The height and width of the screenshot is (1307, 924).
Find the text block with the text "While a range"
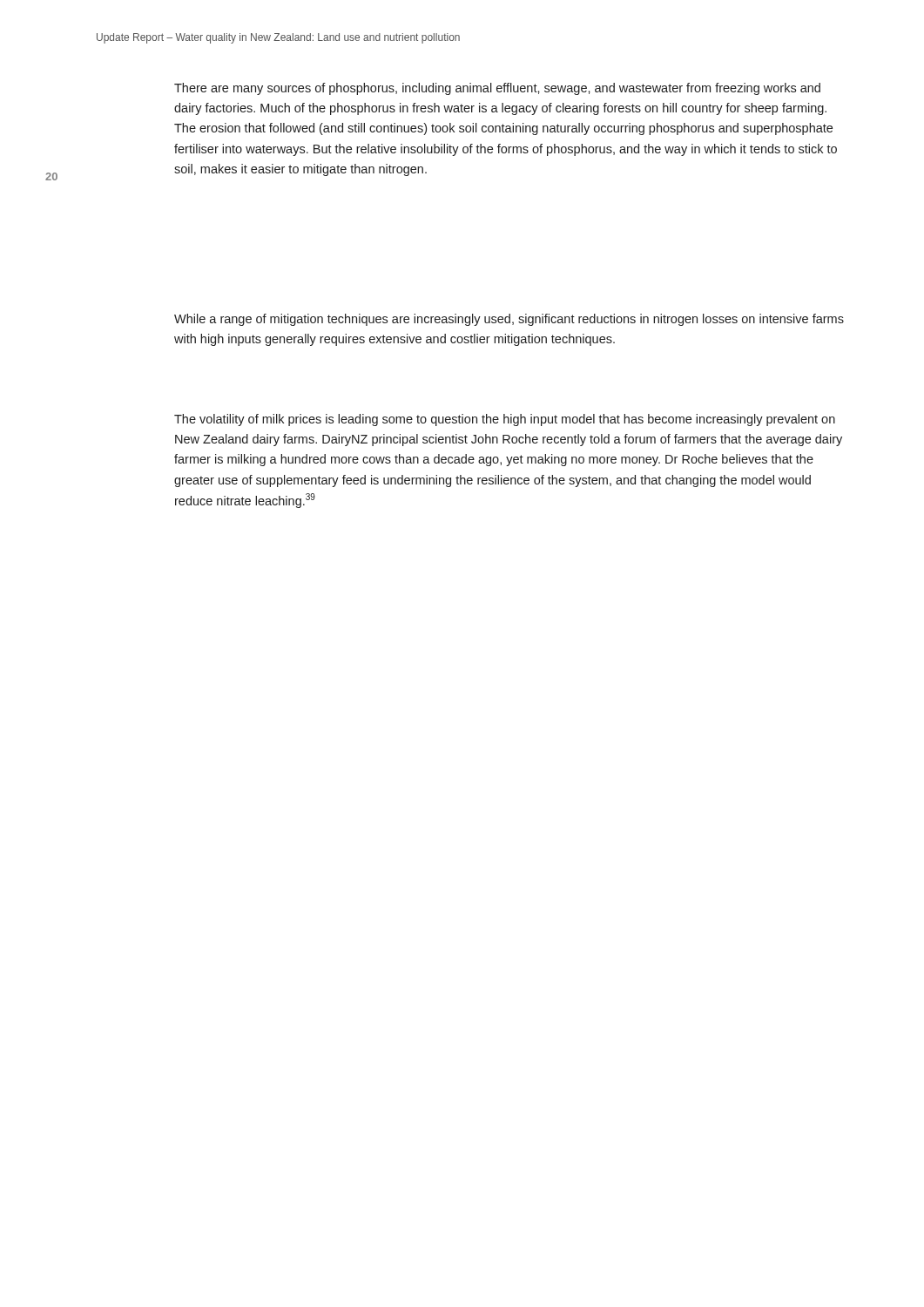509,329
